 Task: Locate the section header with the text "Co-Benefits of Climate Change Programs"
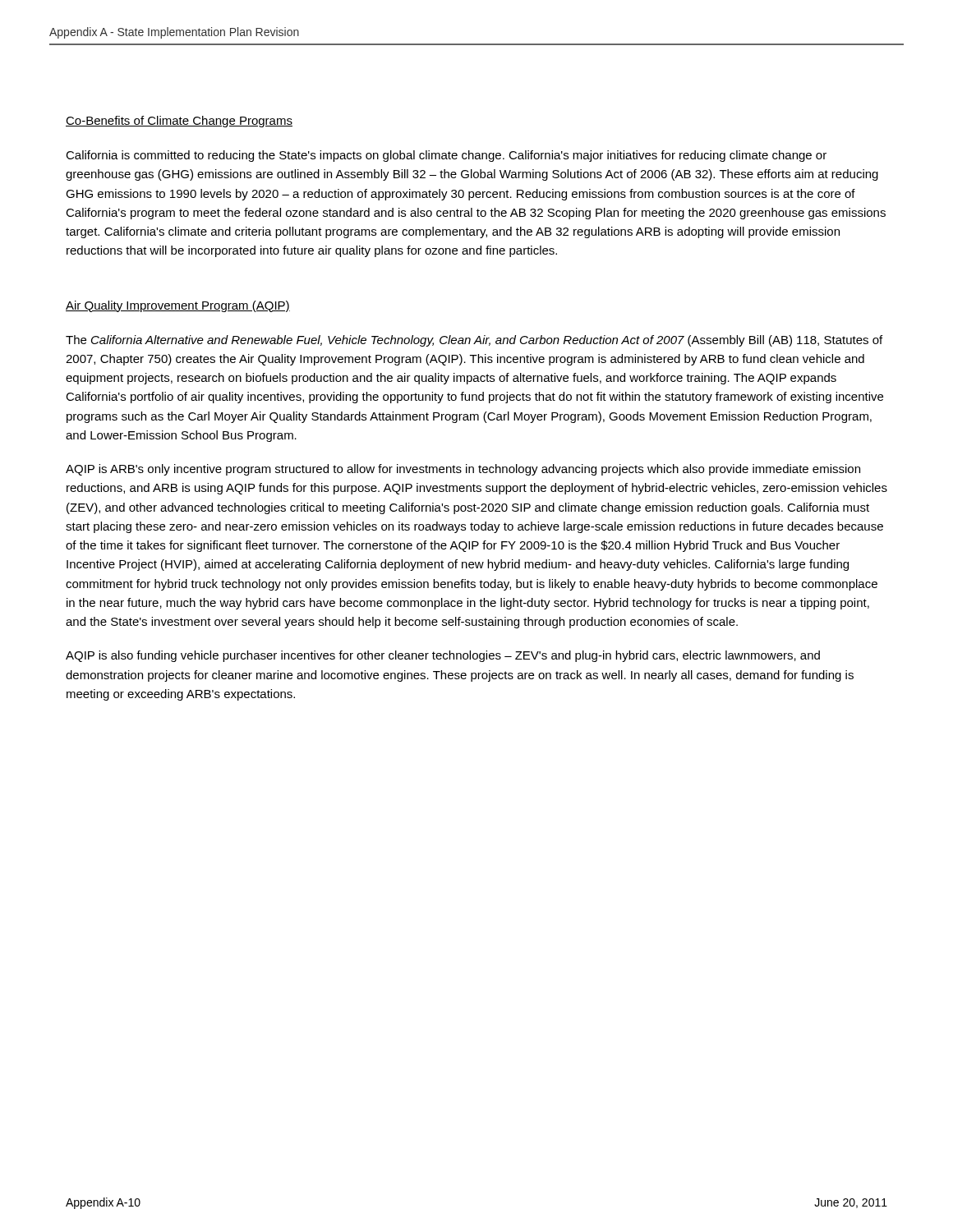point(179,120)
